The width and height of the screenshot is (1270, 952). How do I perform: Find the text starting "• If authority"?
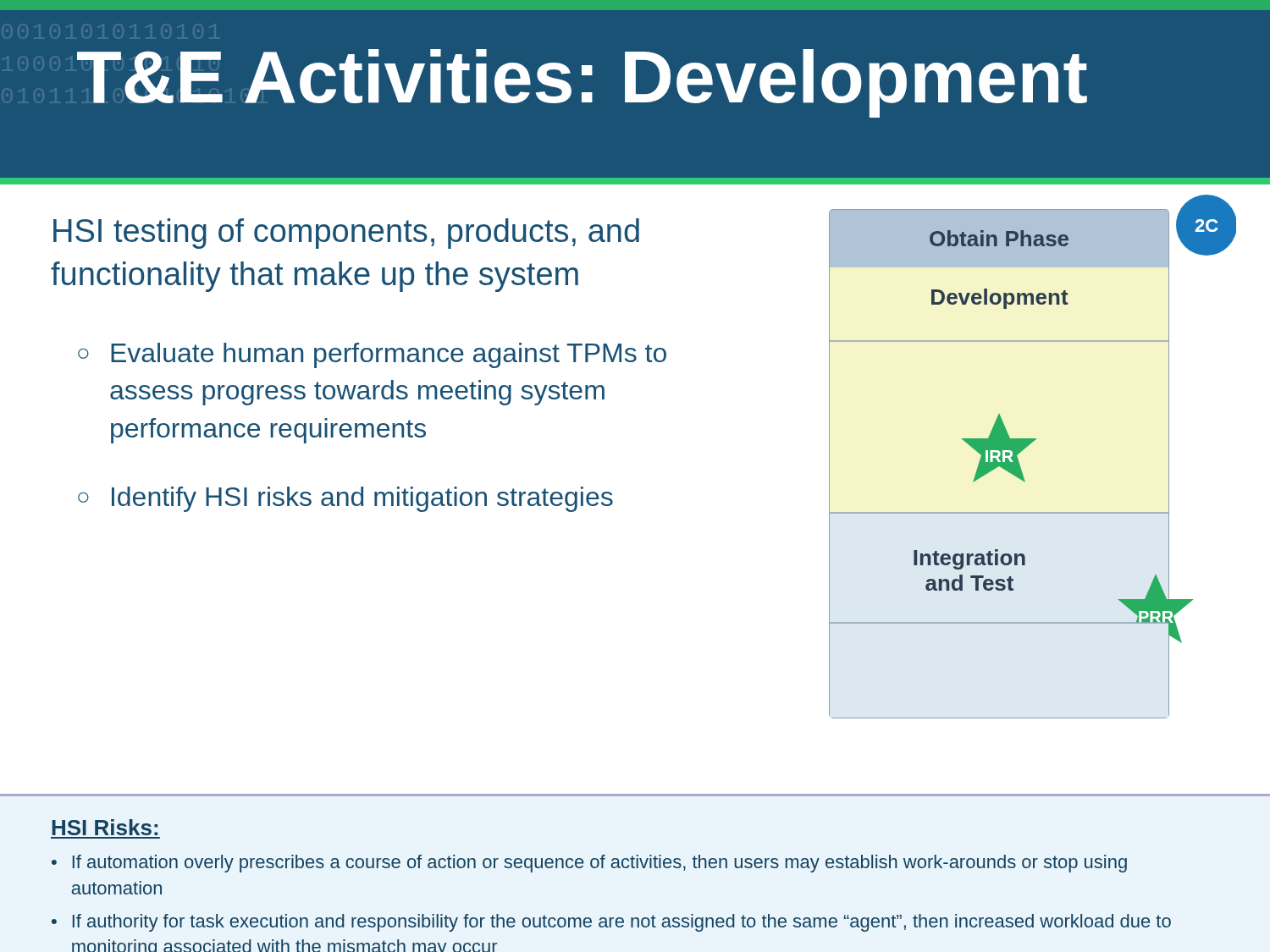(635, 930)
